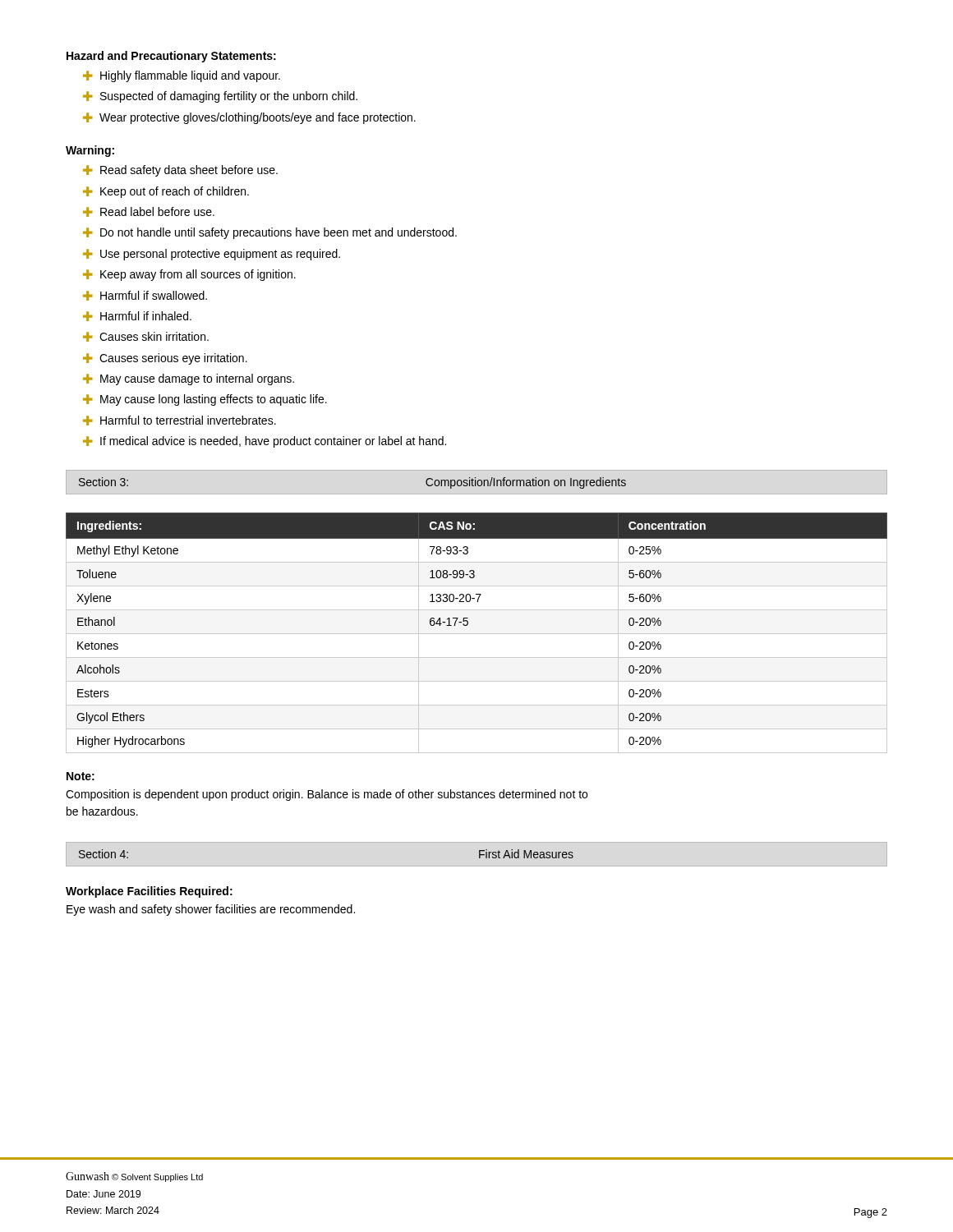Find the list item that says "✚ Do not"
Viewport: 953px width, 1232px height.
(270, 234)
